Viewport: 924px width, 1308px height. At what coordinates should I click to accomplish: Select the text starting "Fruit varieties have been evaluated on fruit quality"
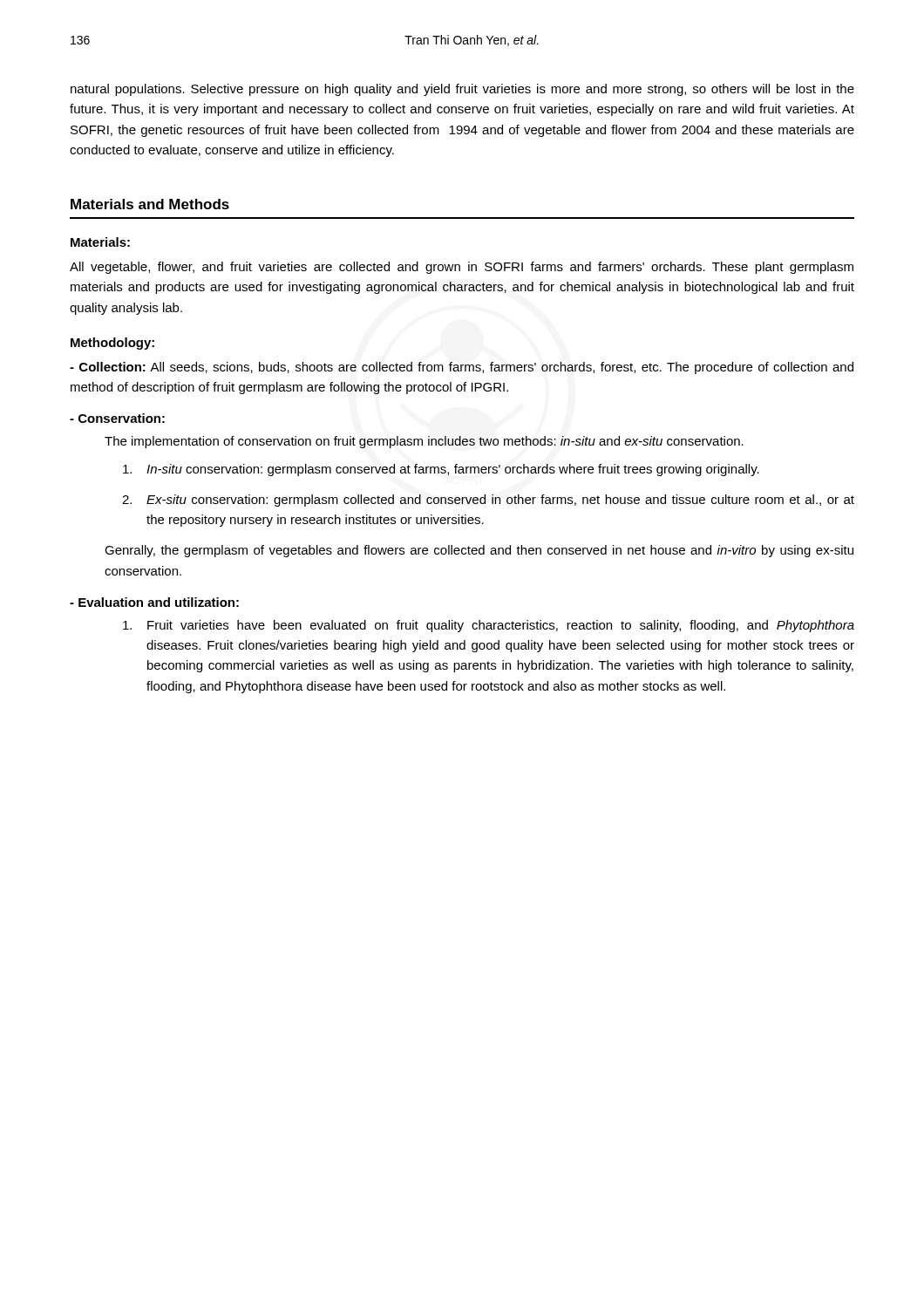(x=488, y=655)
